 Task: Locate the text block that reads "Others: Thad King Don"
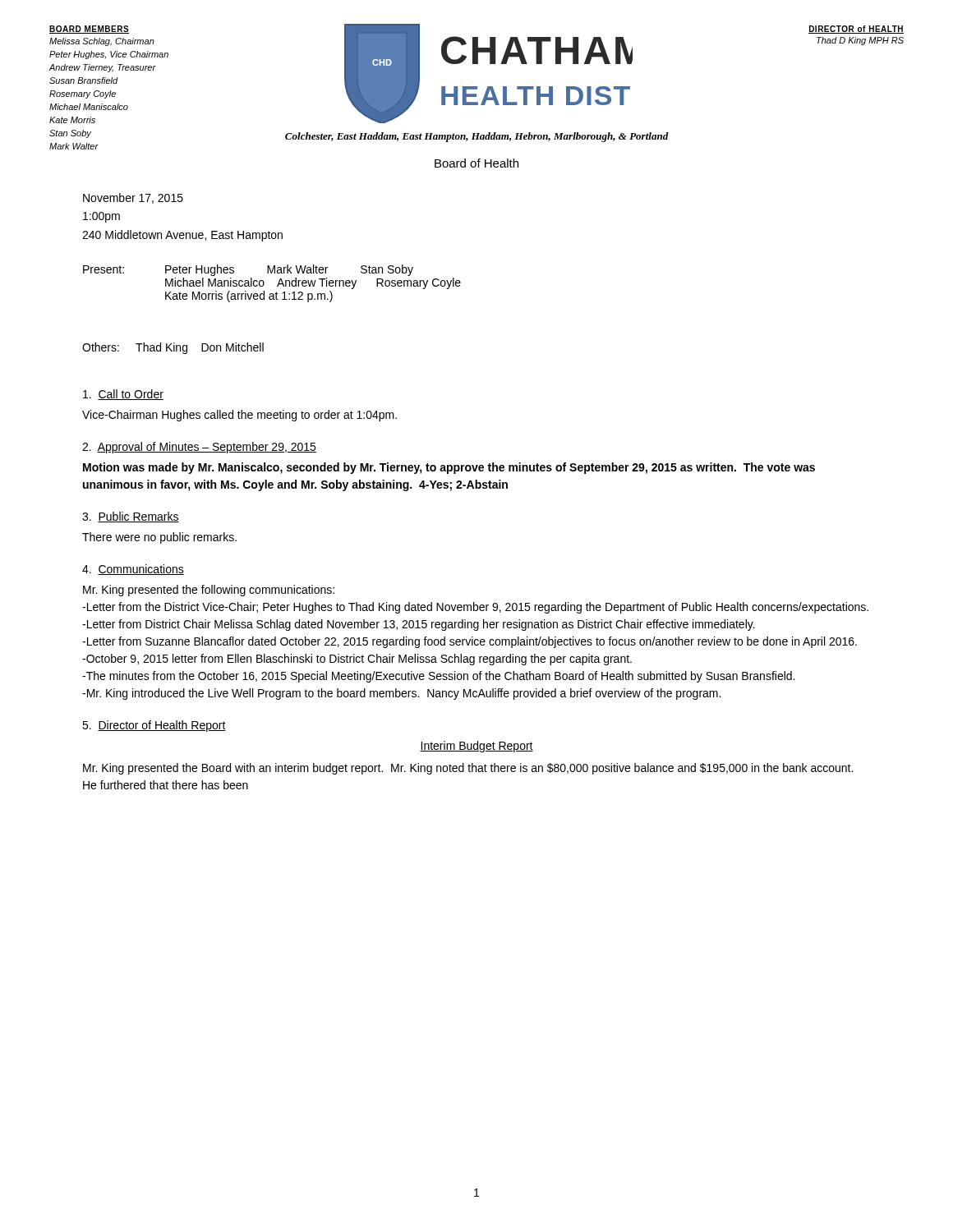(173, 347)
